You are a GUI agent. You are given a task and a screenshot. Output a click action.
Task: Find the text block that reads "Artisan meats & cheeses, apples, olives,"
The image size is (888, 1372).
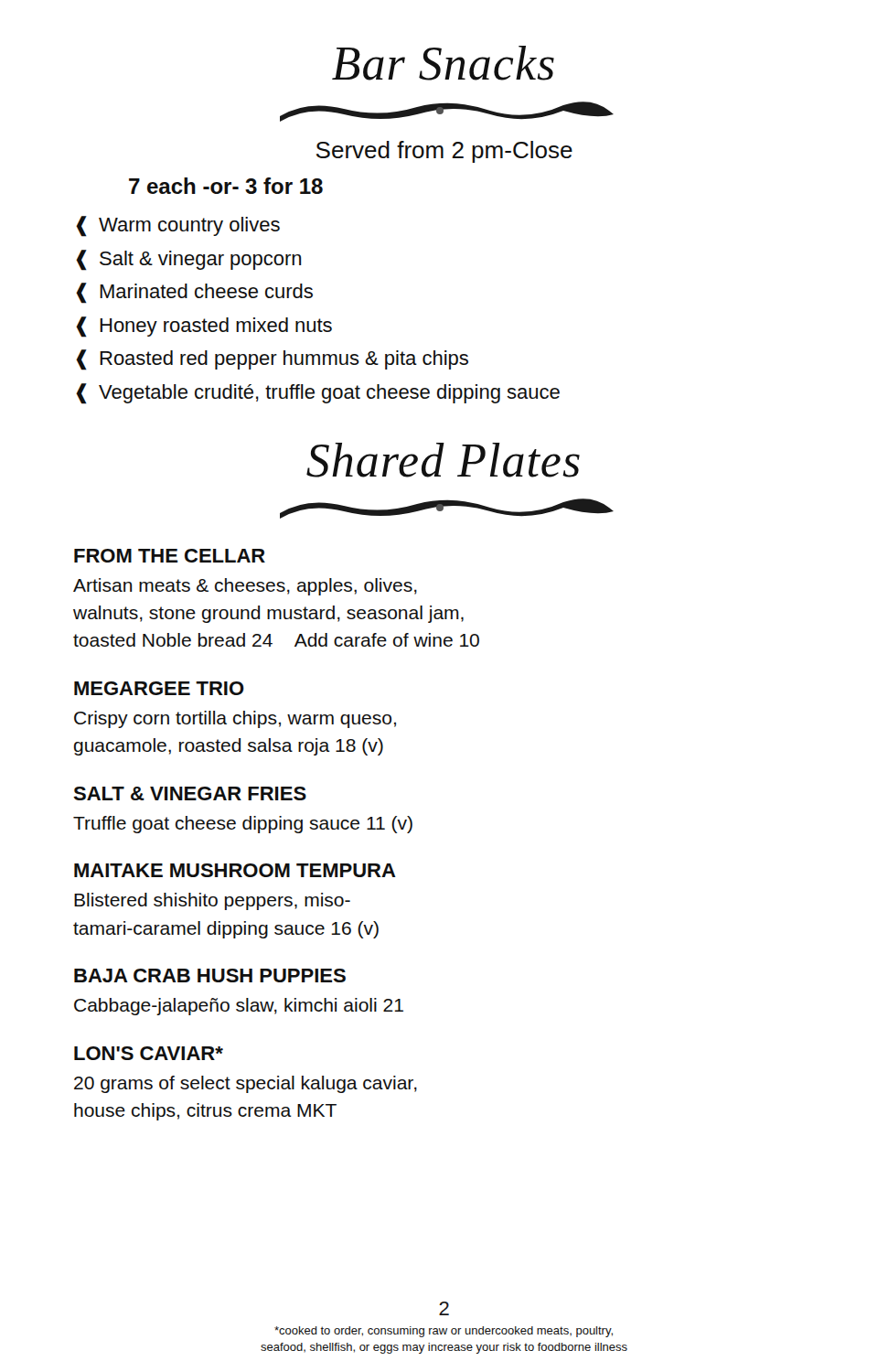tap(277, 612)
